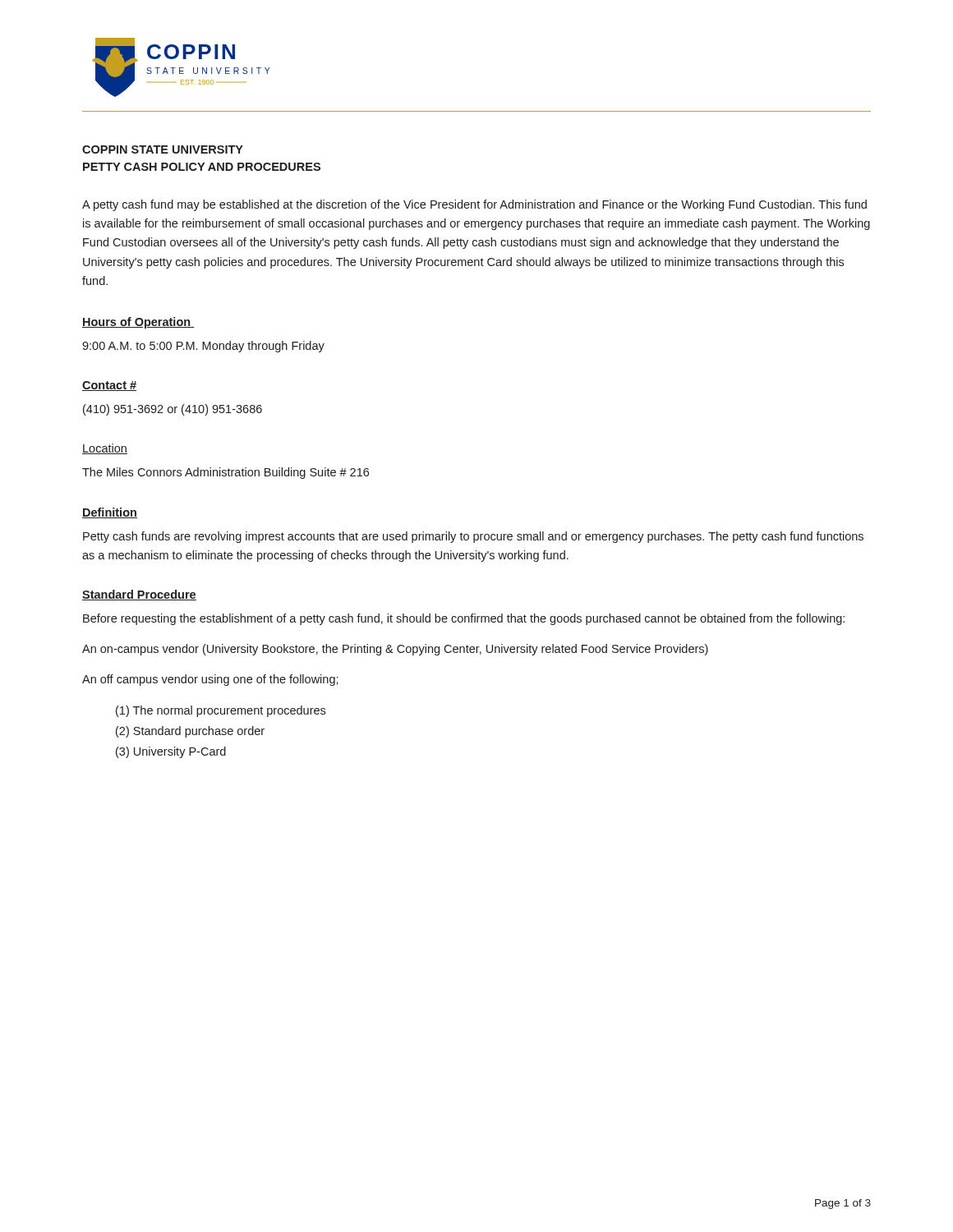Select the element starting "The Miles Connors Administration Building"

(x=226, y=473)
